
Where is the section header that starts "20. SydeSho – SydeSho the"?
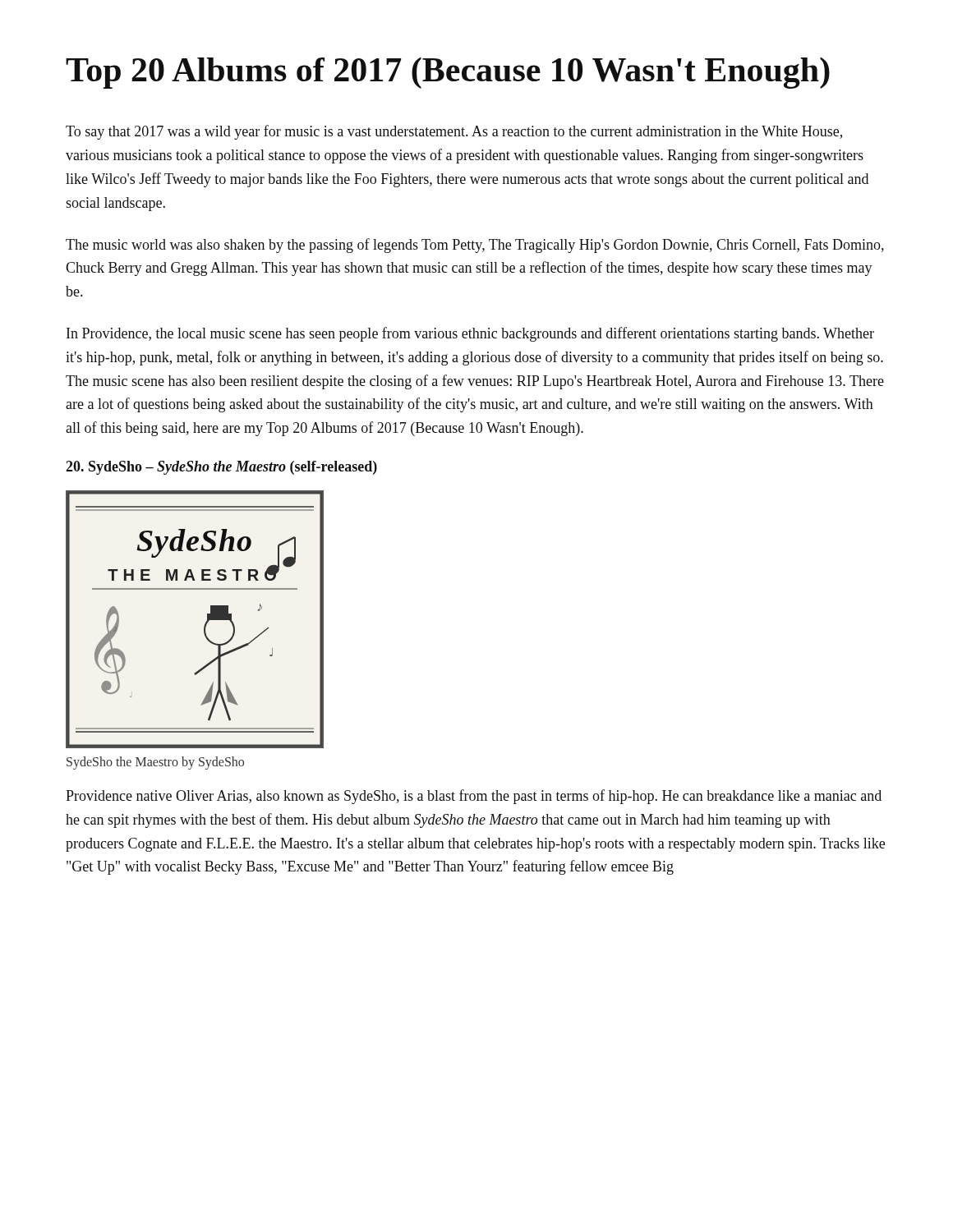click(222, 466)
